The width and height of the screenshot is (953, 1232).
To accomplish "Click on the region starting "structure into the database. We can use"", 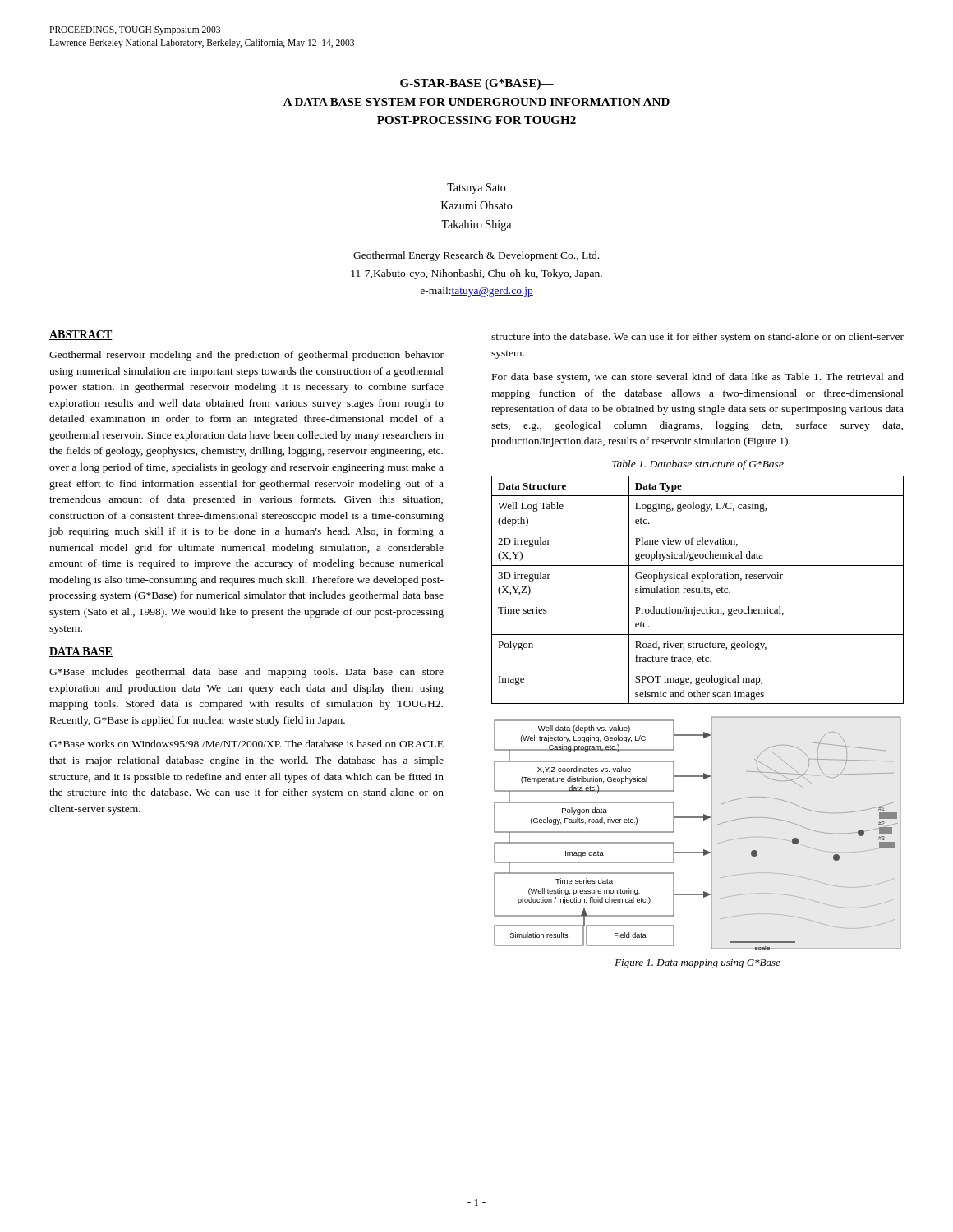I will click(698, 344).
